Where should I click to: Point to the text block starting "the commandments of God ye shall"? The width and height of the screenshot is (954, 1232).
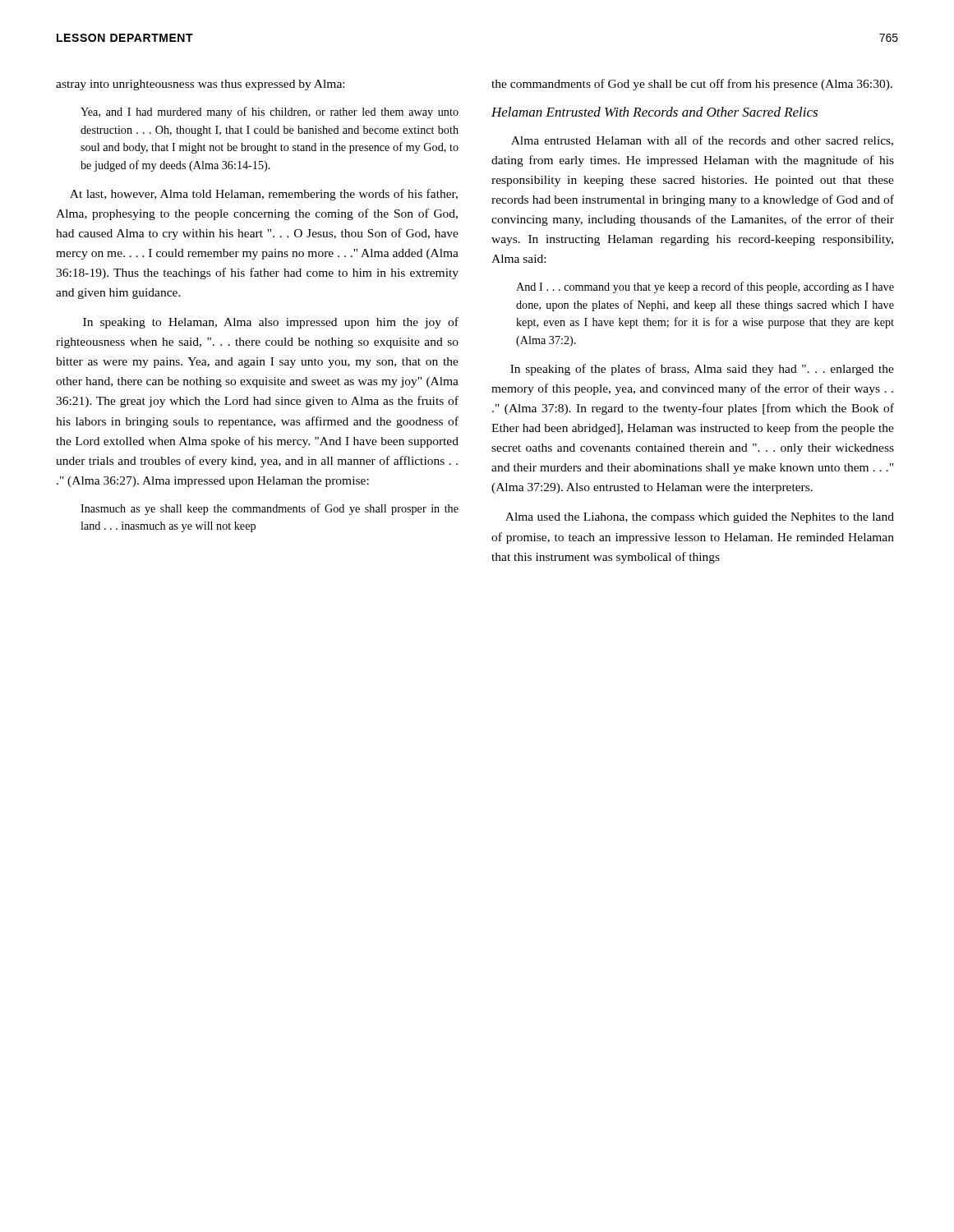coord(693,84)
